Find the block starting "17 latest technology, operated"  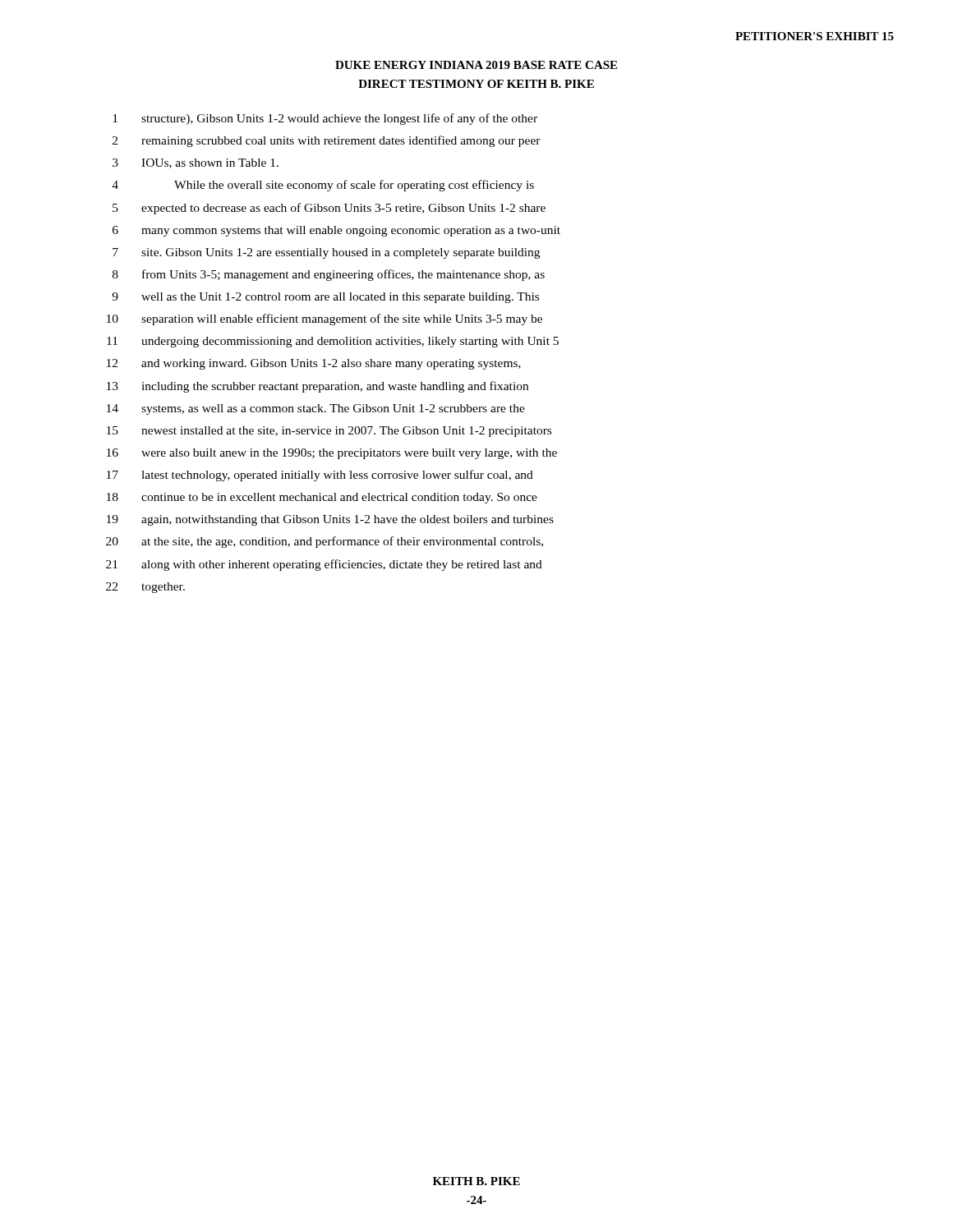pos(476,474)
